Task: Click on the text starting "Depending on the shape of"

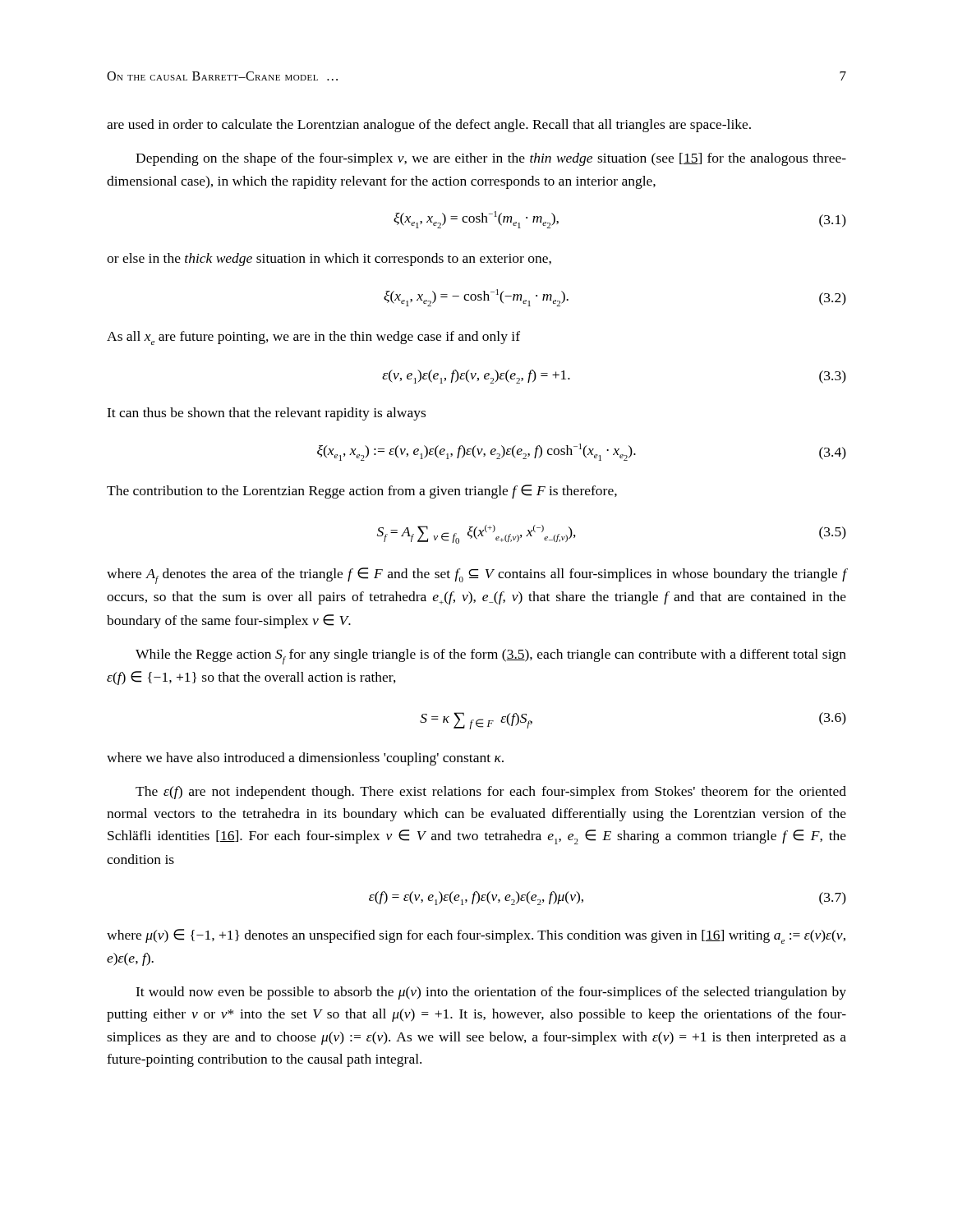Action: [x=476, y=170]
